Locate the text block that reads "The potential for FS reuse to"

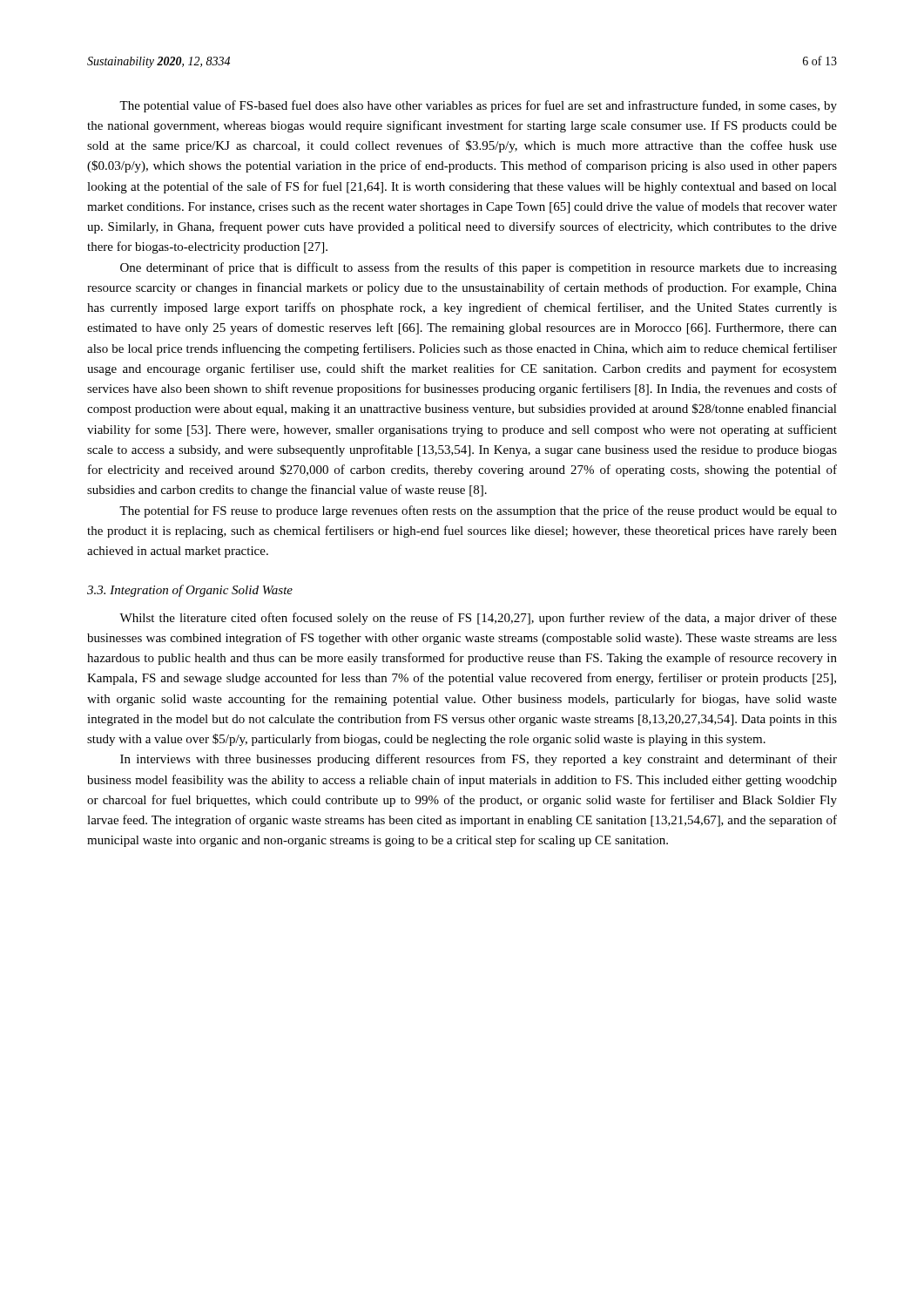click(x=462, y=531)
